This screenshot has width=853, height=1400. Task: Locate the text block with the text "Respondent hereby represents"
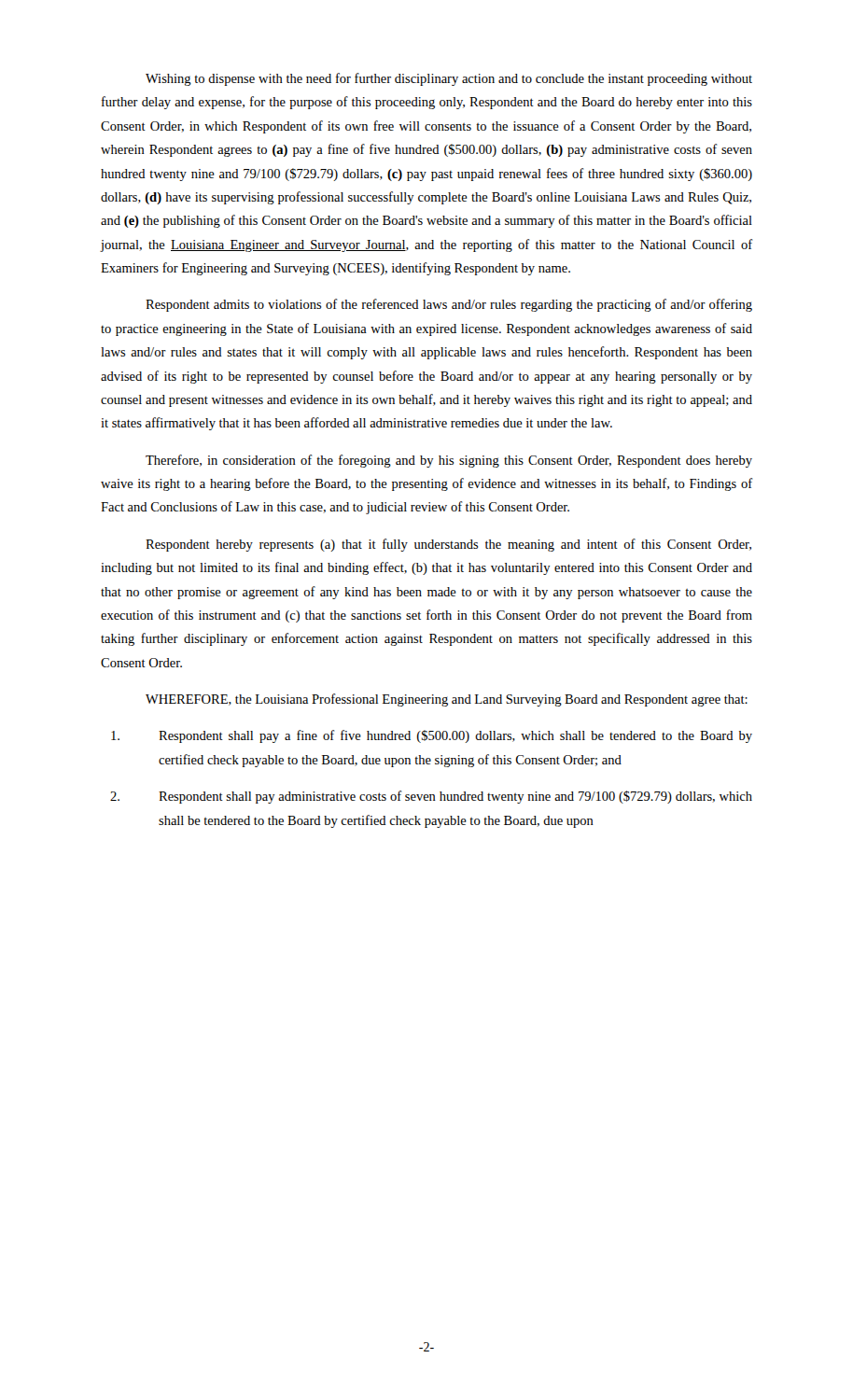coord(426,603)
